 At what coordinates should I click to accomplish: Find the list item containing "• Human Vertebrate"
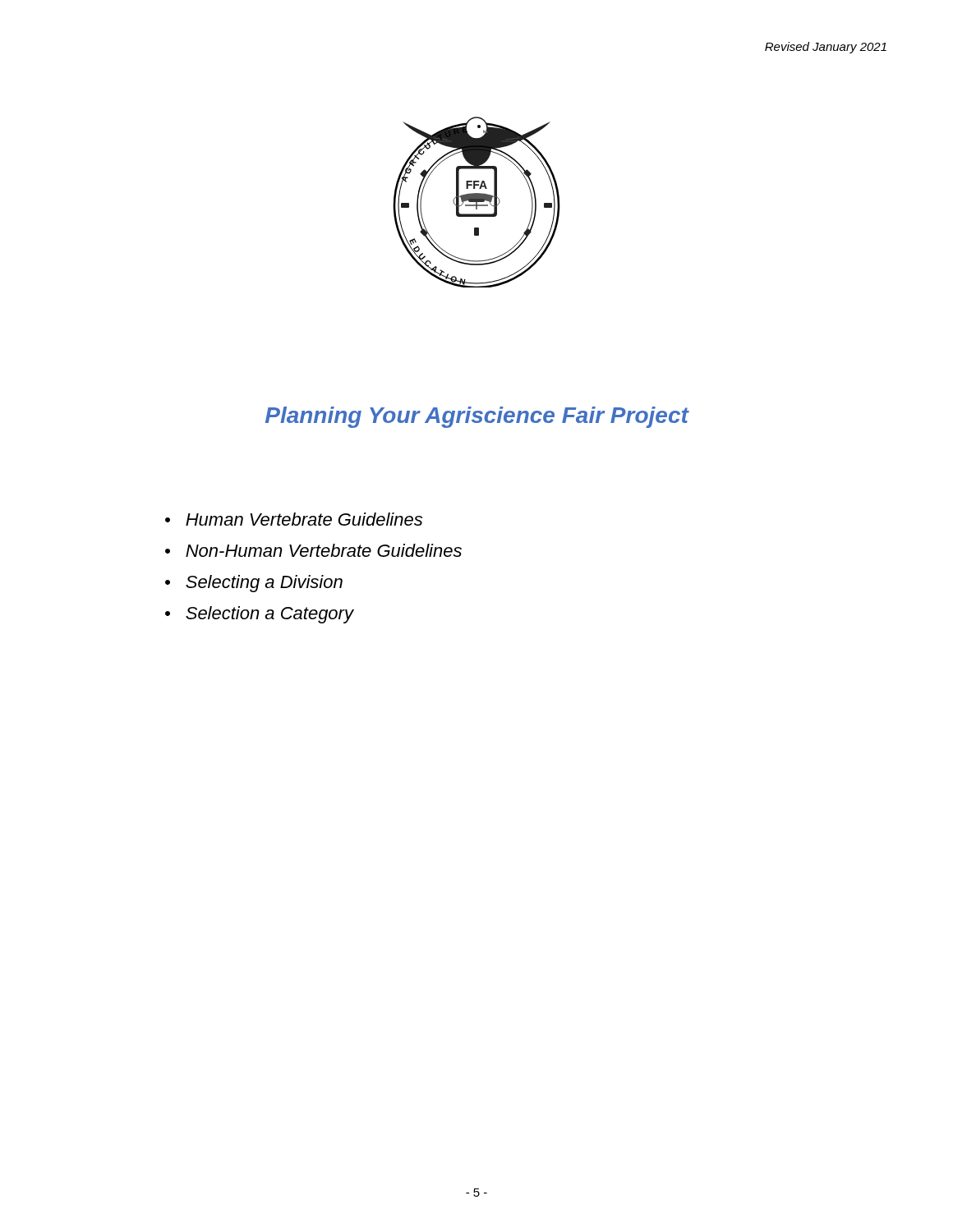click(294, 520)
